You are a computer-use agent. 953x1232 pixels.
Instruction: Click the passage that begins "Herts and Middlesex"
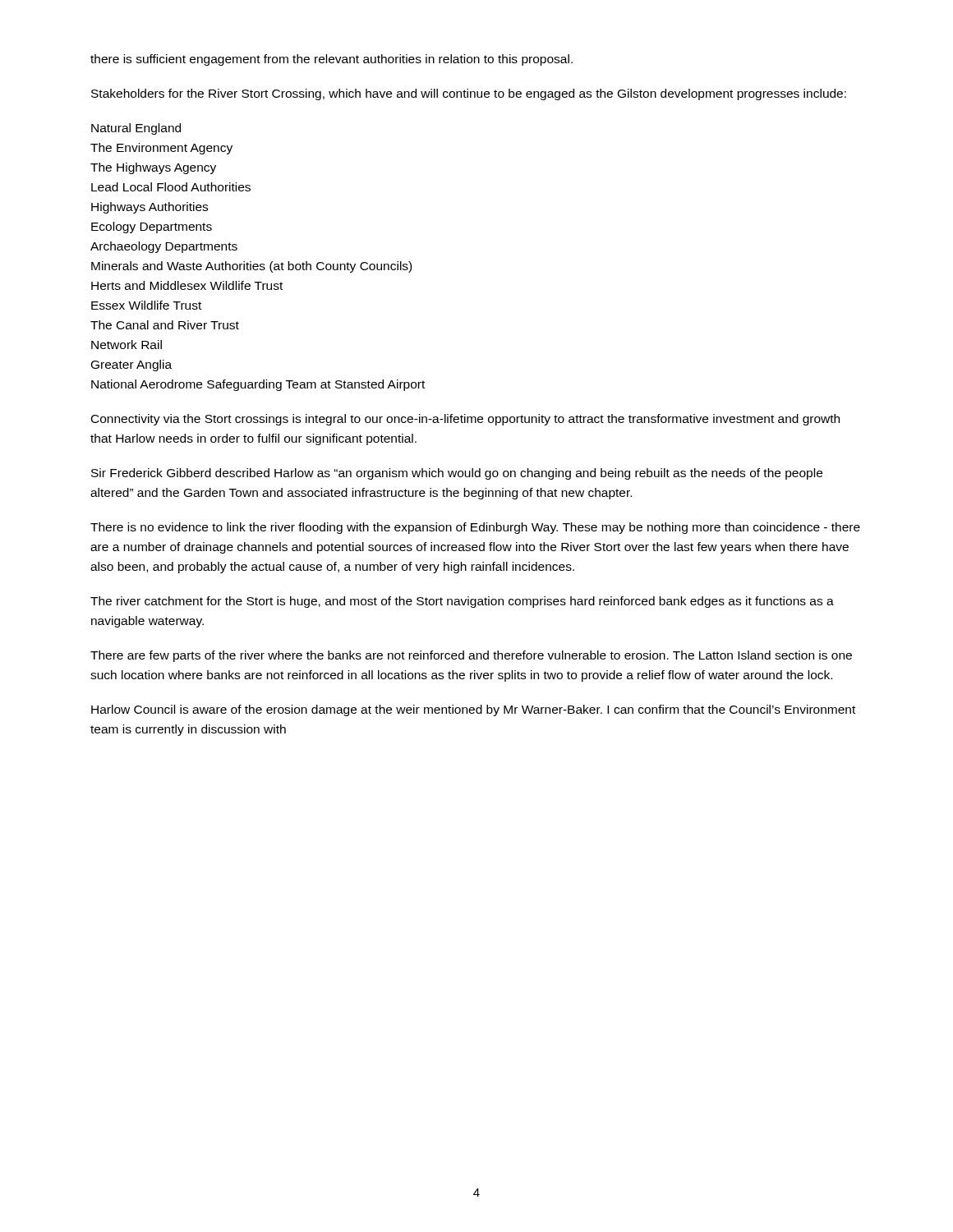(187, 286)
